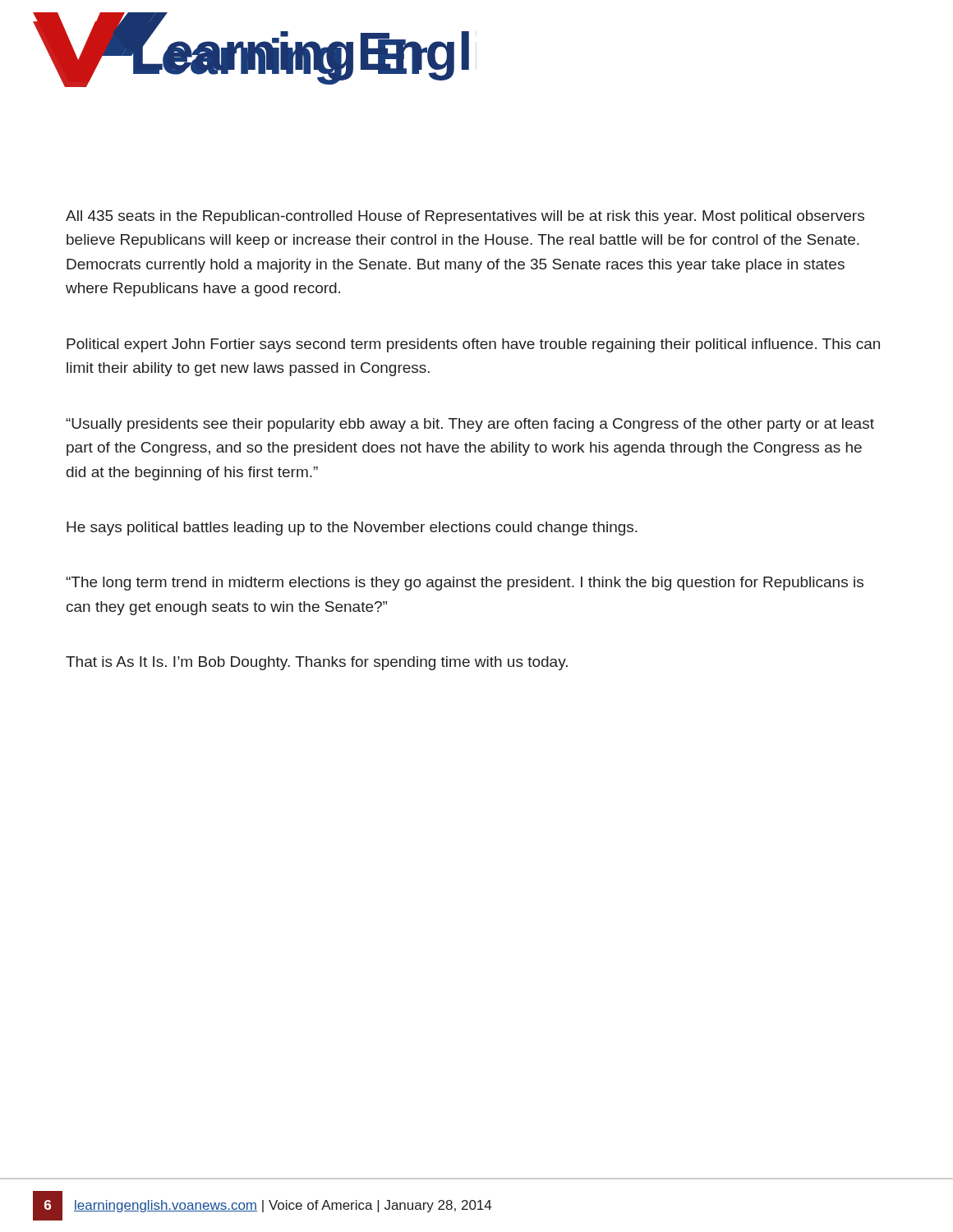Find the logo
The width and height of the screenshot is (953, 1232).
[x=476, y=48]
